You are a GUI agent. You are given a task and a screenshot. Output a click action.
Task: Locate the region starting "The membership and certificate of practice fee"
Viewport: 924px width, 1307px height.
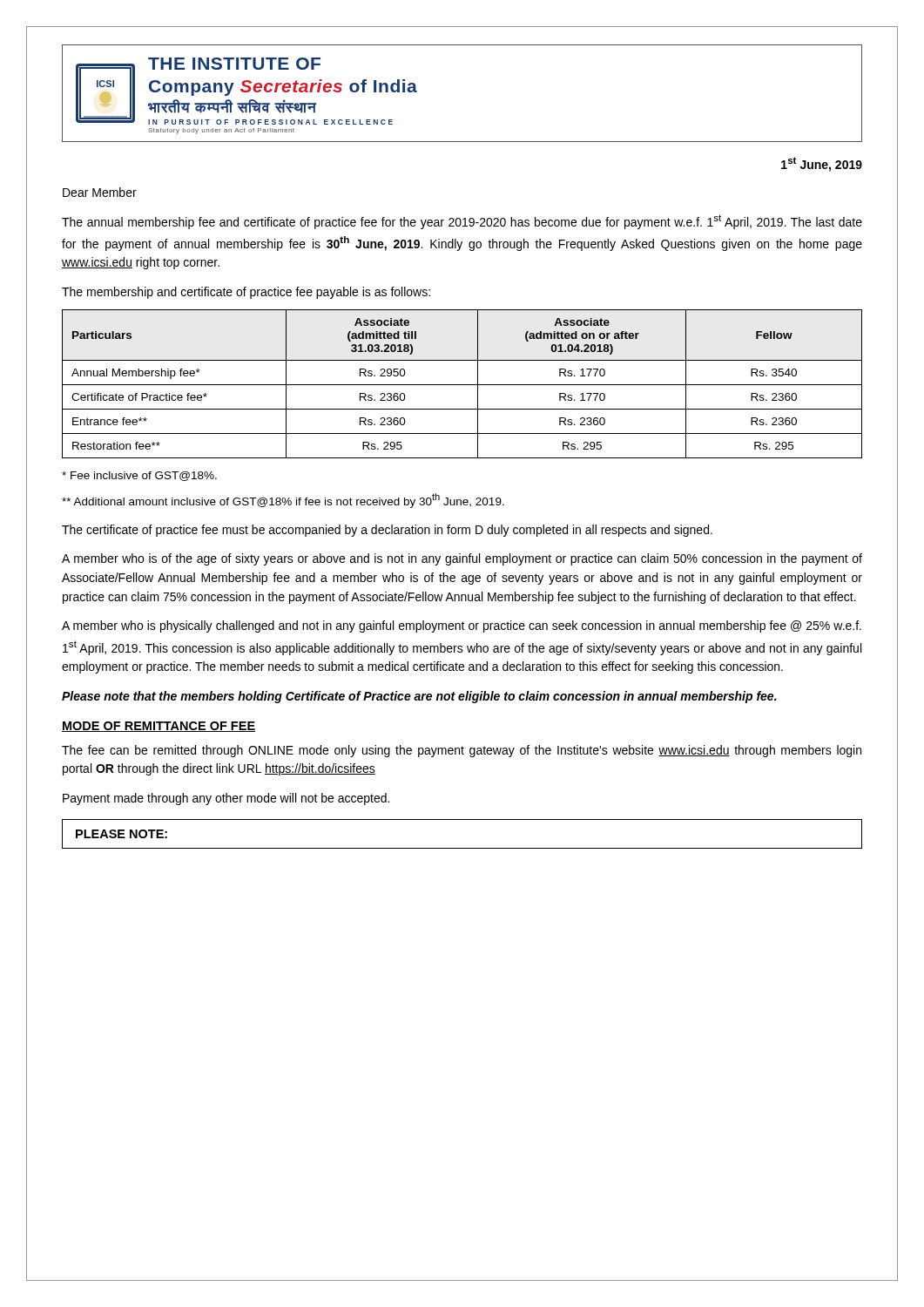[246, 292]
